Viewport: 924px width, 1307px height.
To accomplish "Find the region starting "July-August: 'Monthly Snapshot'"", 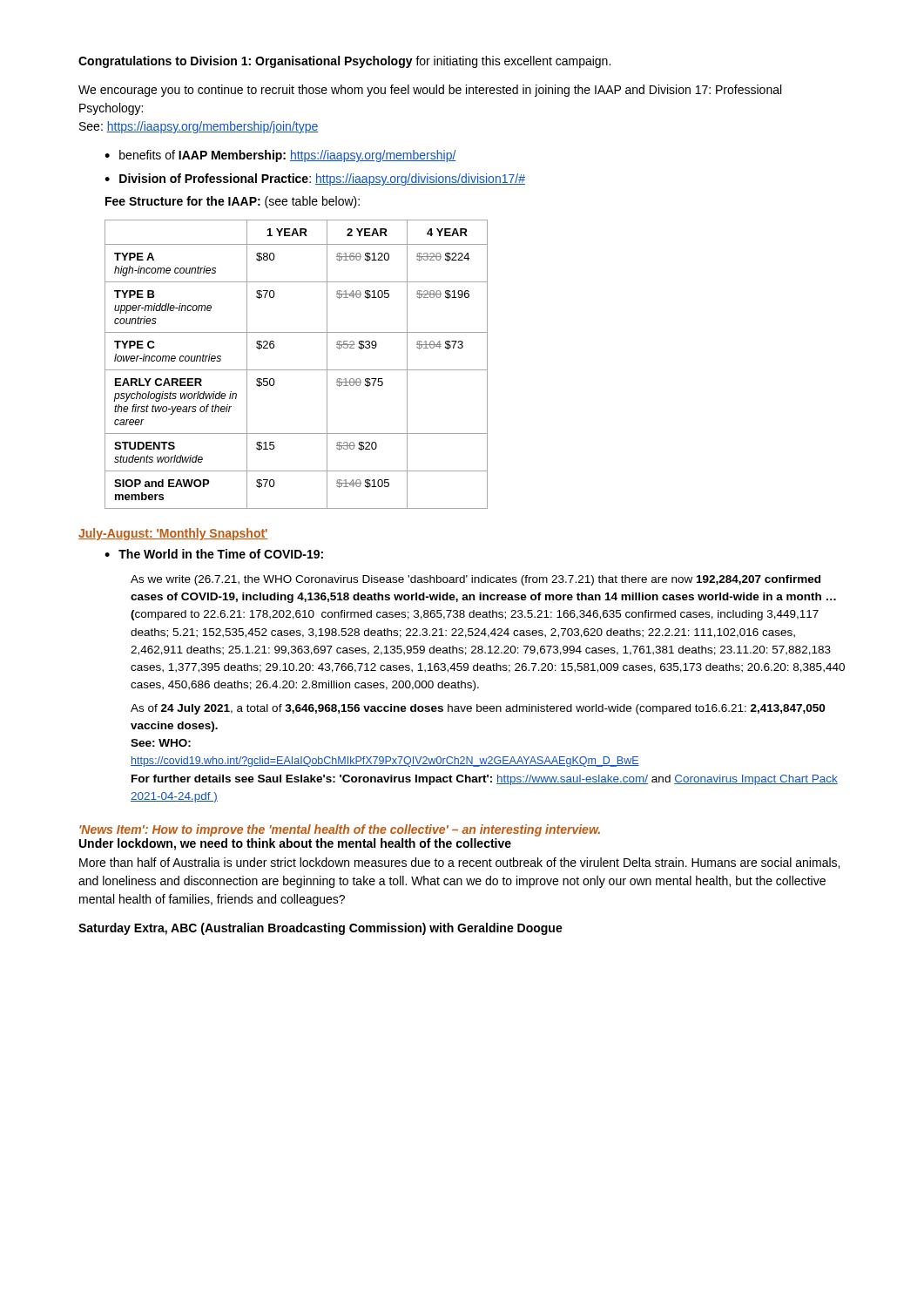I will tap(173, 533).
